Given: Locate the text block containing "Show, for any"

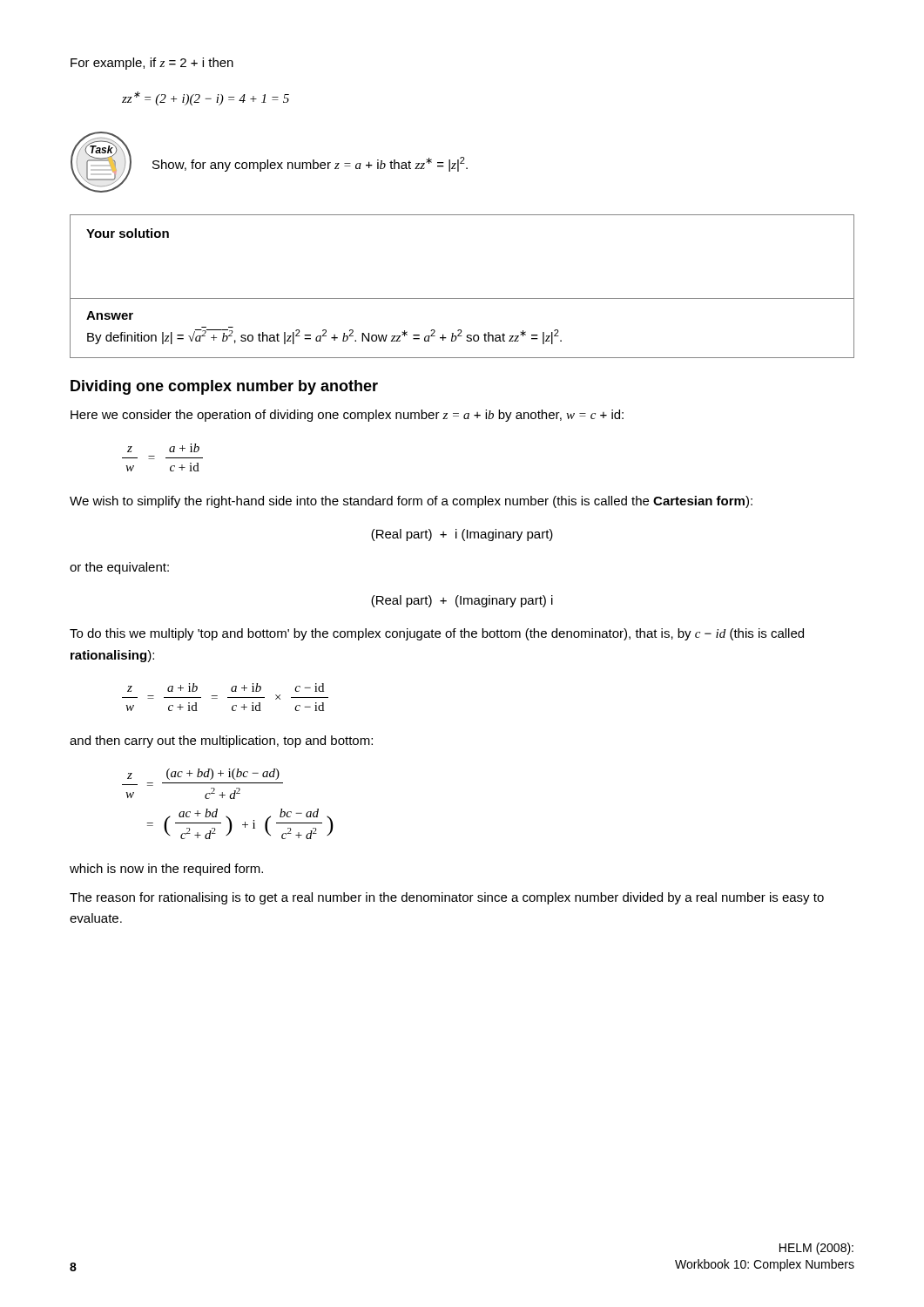Looking at the screenshot, I should [310, 164].
